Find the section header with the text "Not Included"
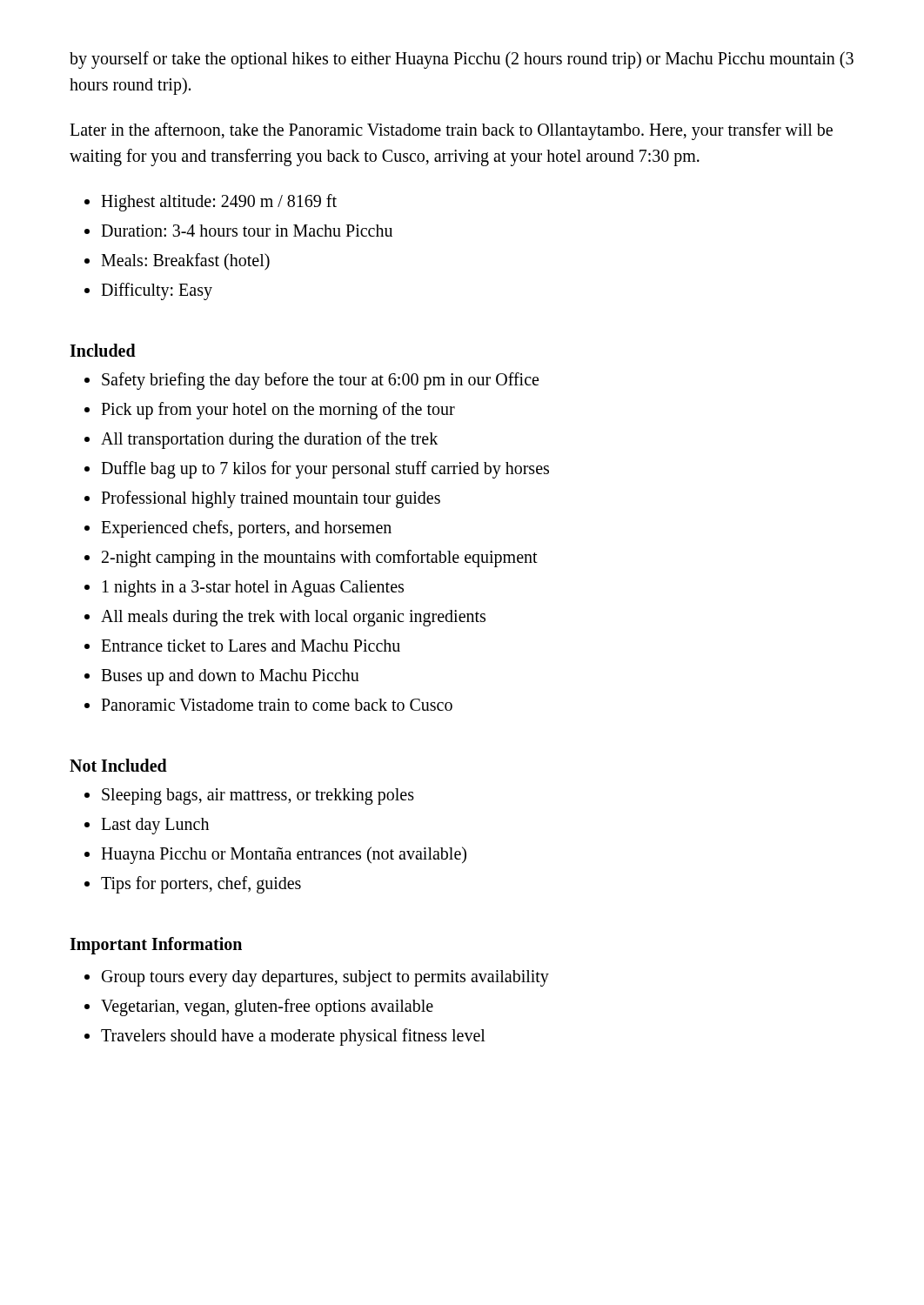This screenshot has width=924, height=1305. [118, 765]
